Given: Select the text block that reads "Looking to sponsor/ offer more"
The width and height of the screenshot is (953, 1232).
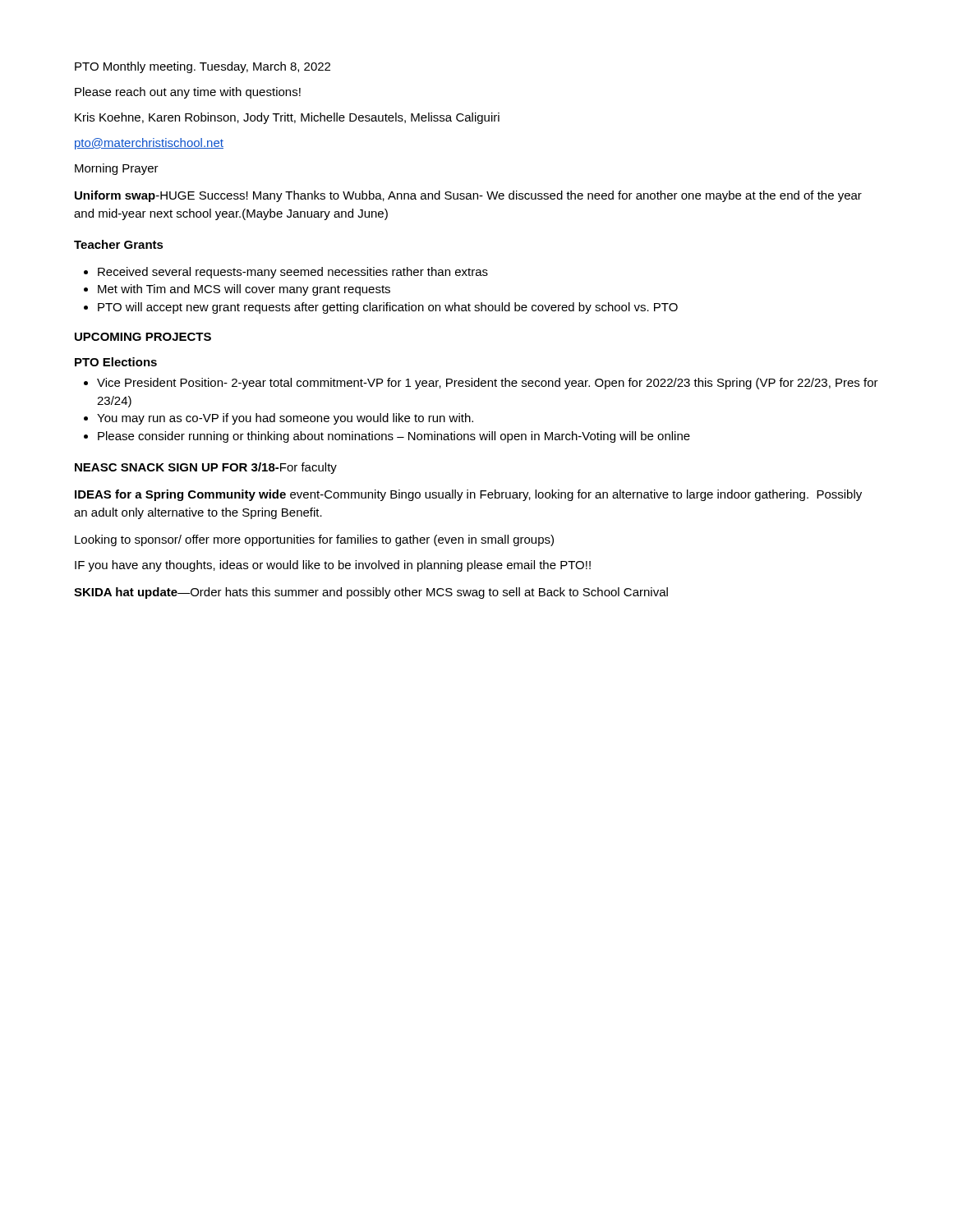Looking at the screenshot, I should pyautogui.click(x=314, y=539).
